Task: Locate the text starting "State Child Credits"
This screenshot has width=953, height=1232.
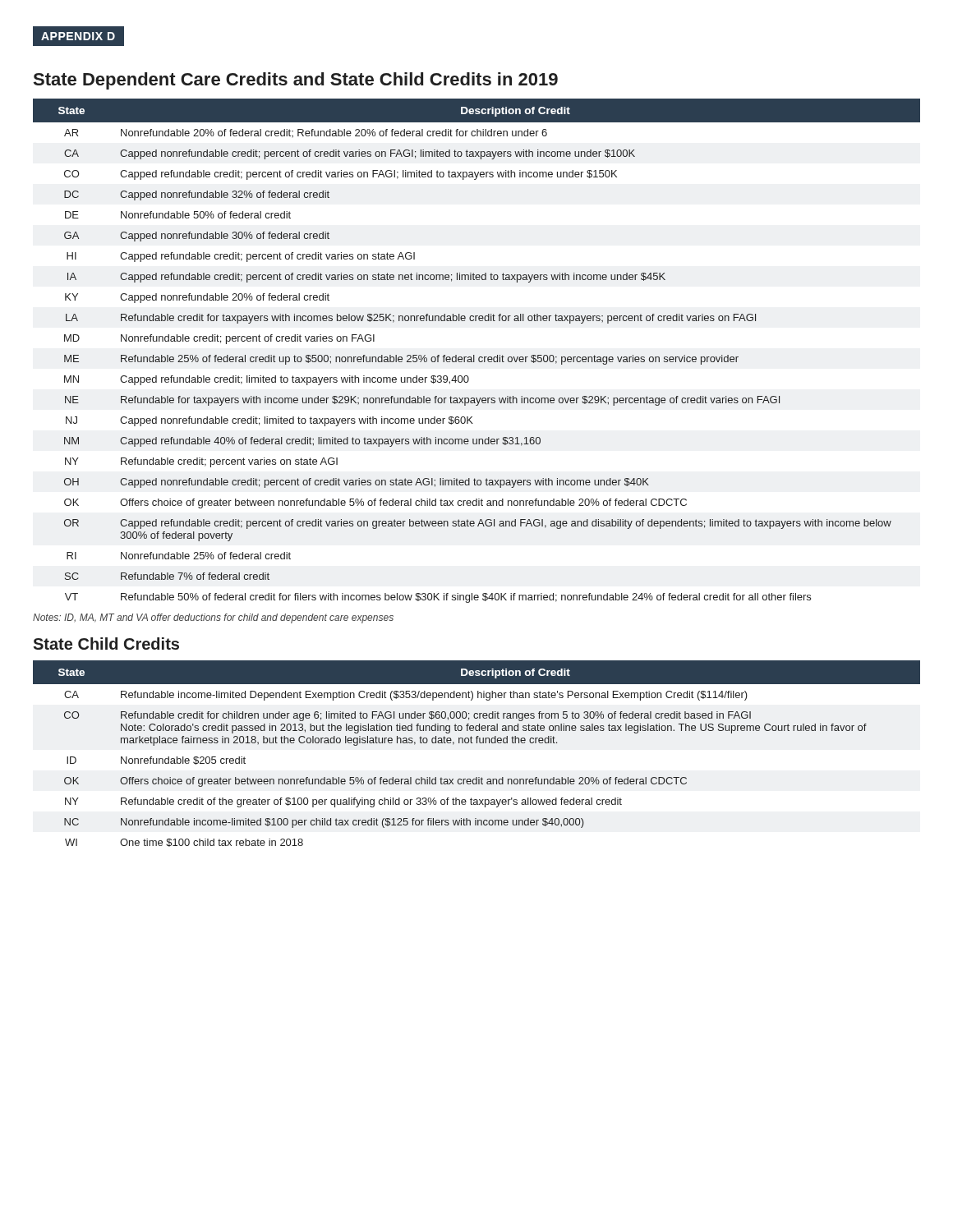Action: click(106, 644)
